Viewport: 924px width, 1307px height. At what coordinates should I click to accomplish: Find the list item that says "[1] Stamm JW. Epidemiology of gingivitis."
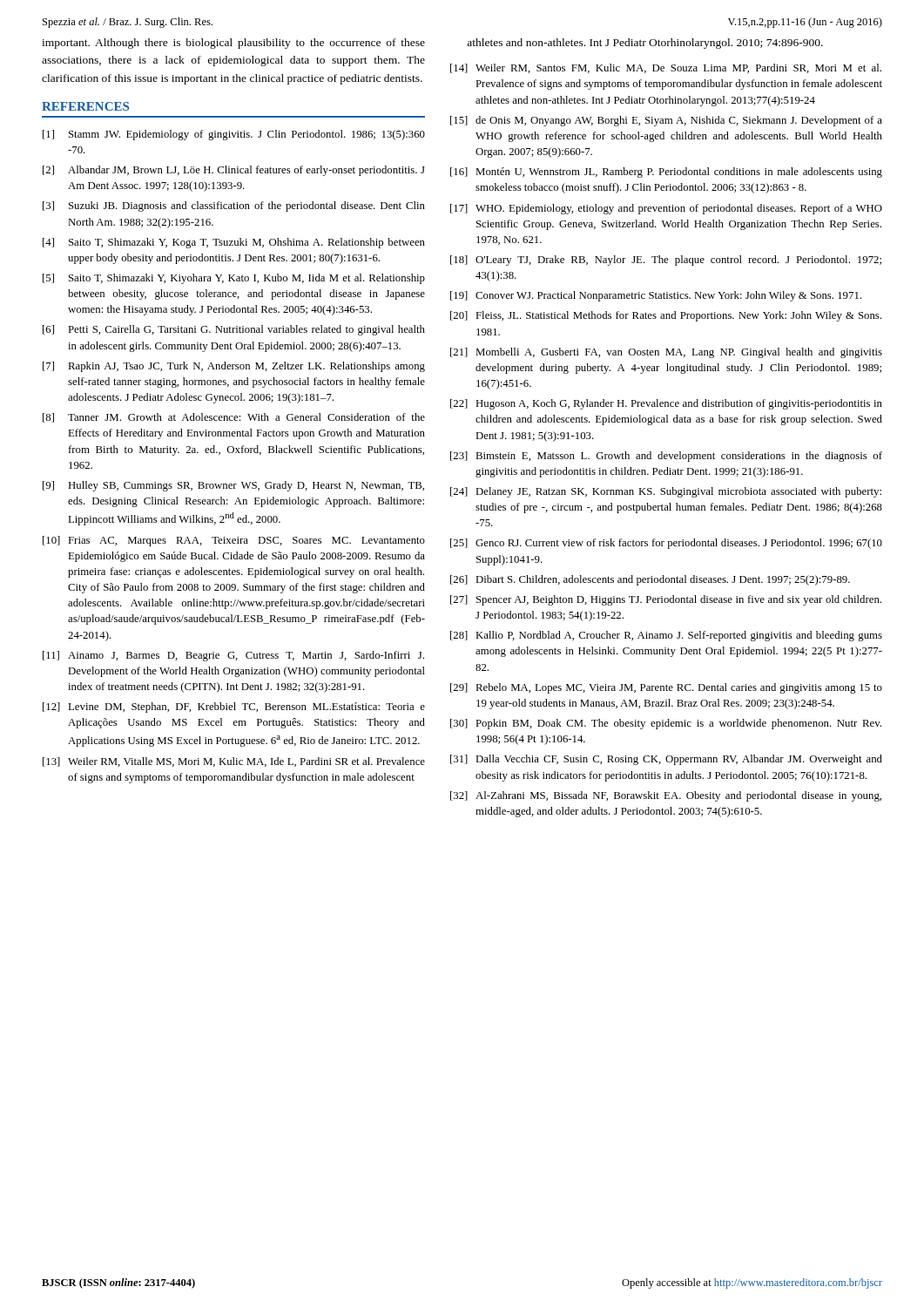coord(233,142)
